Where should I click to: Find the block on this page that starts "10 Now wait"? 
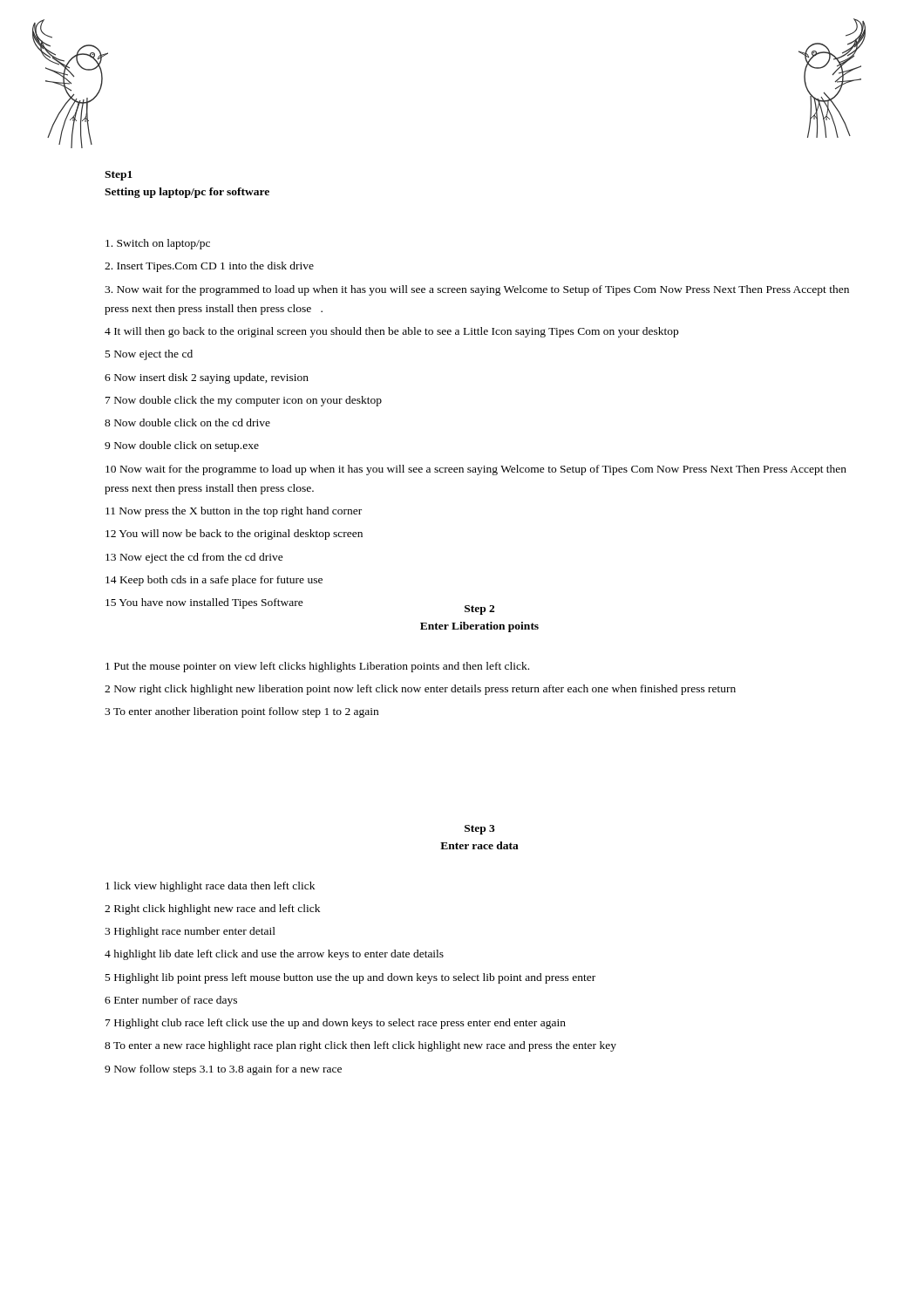pos(479,479)
